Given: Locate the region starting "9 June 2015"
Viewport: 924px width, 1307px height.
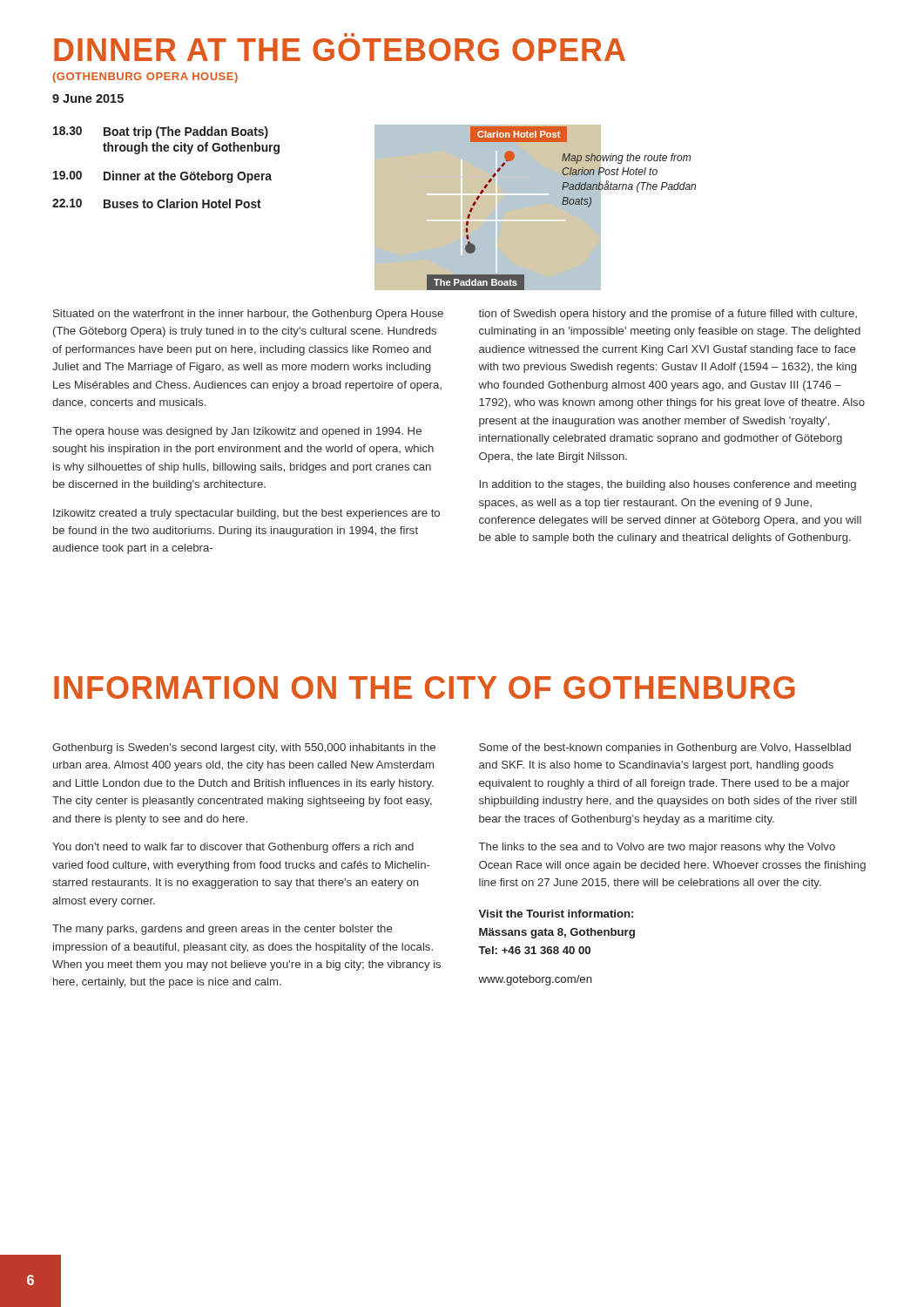Looking at the screenshot, I should click(x=88, y=98).
